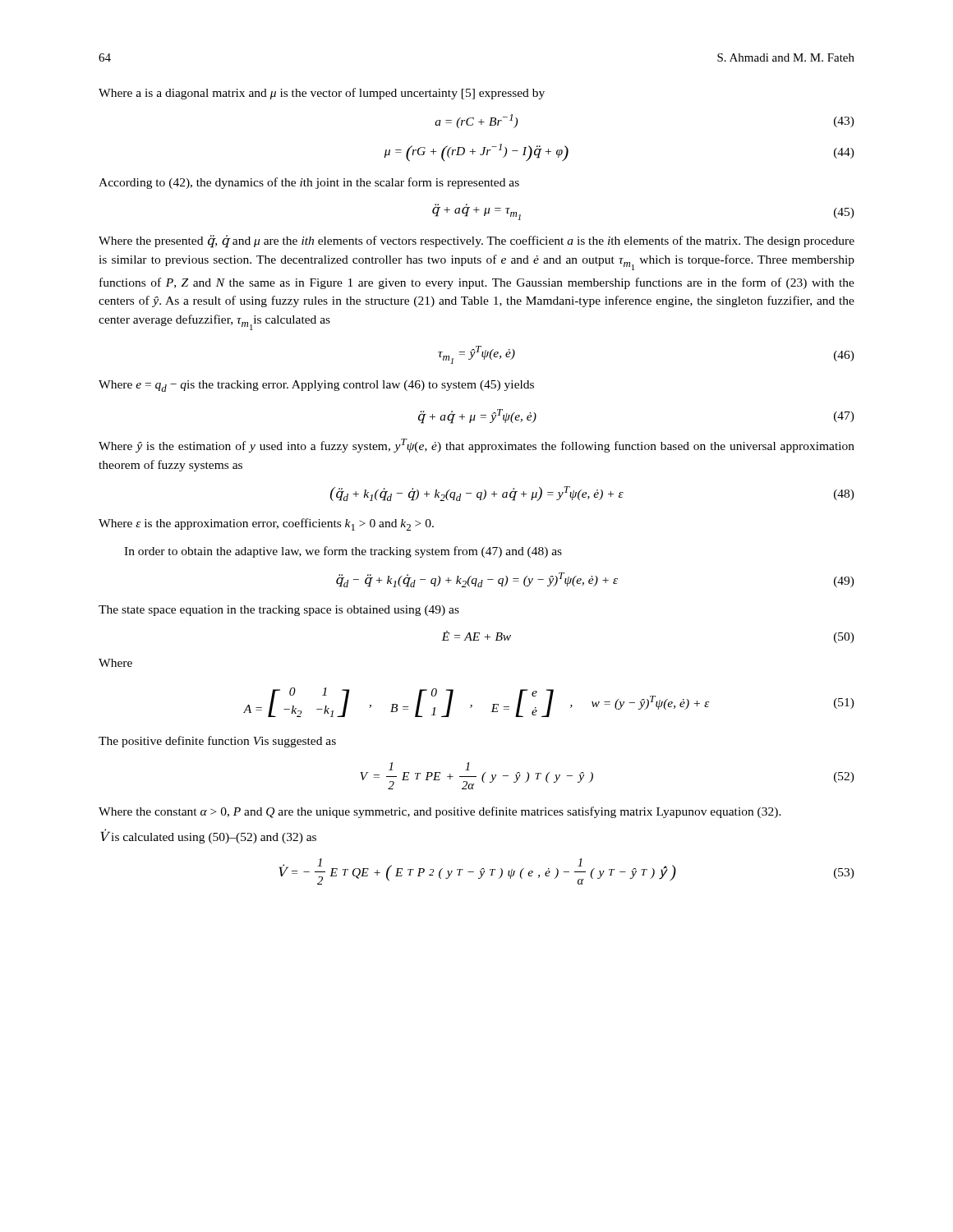
Task: Click on the region starting "V = 1 2 ETPE"
Action: coord(391,767)
